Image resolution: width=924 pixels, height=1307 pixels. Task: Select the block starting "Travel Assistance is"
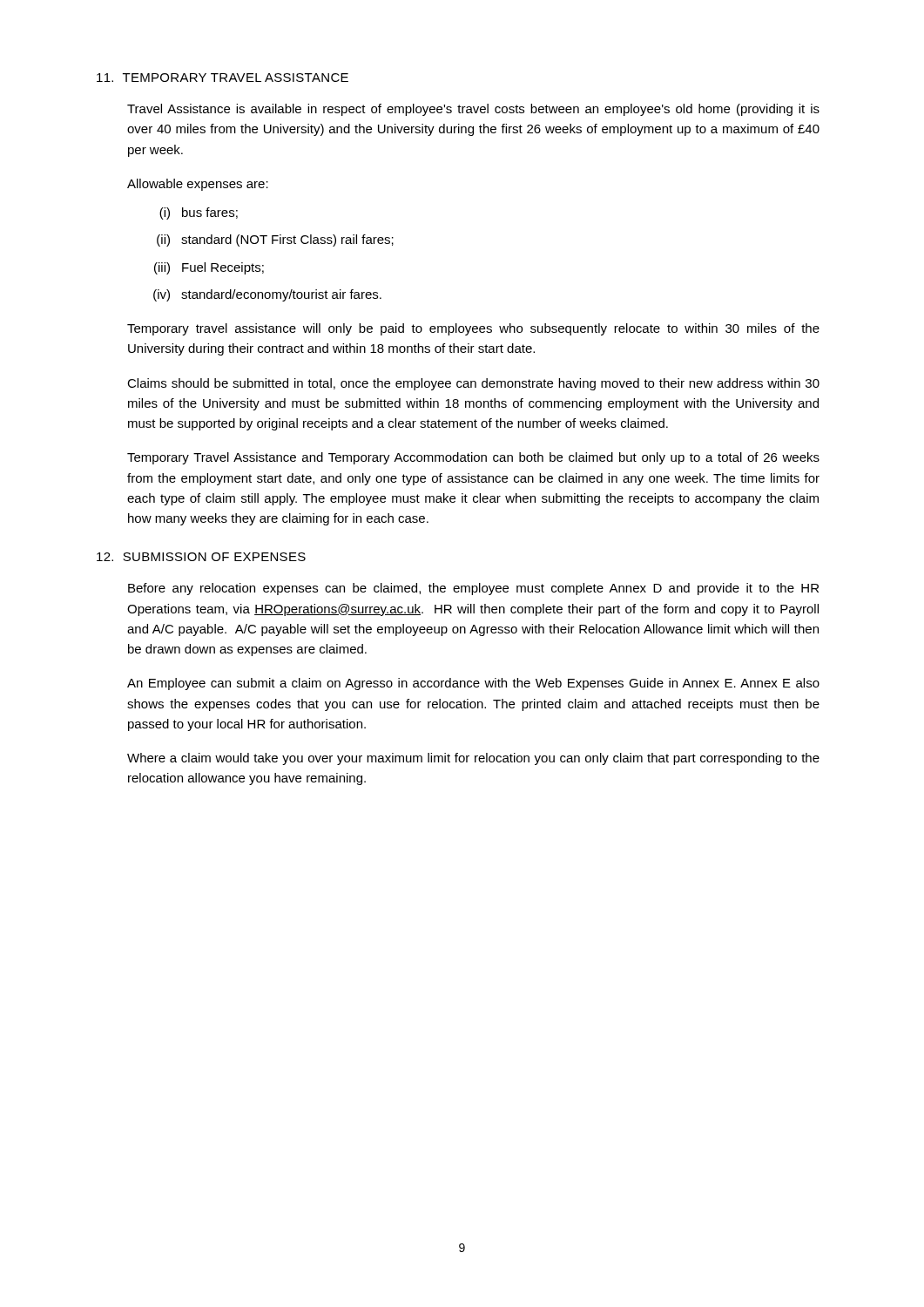[473, 129]
